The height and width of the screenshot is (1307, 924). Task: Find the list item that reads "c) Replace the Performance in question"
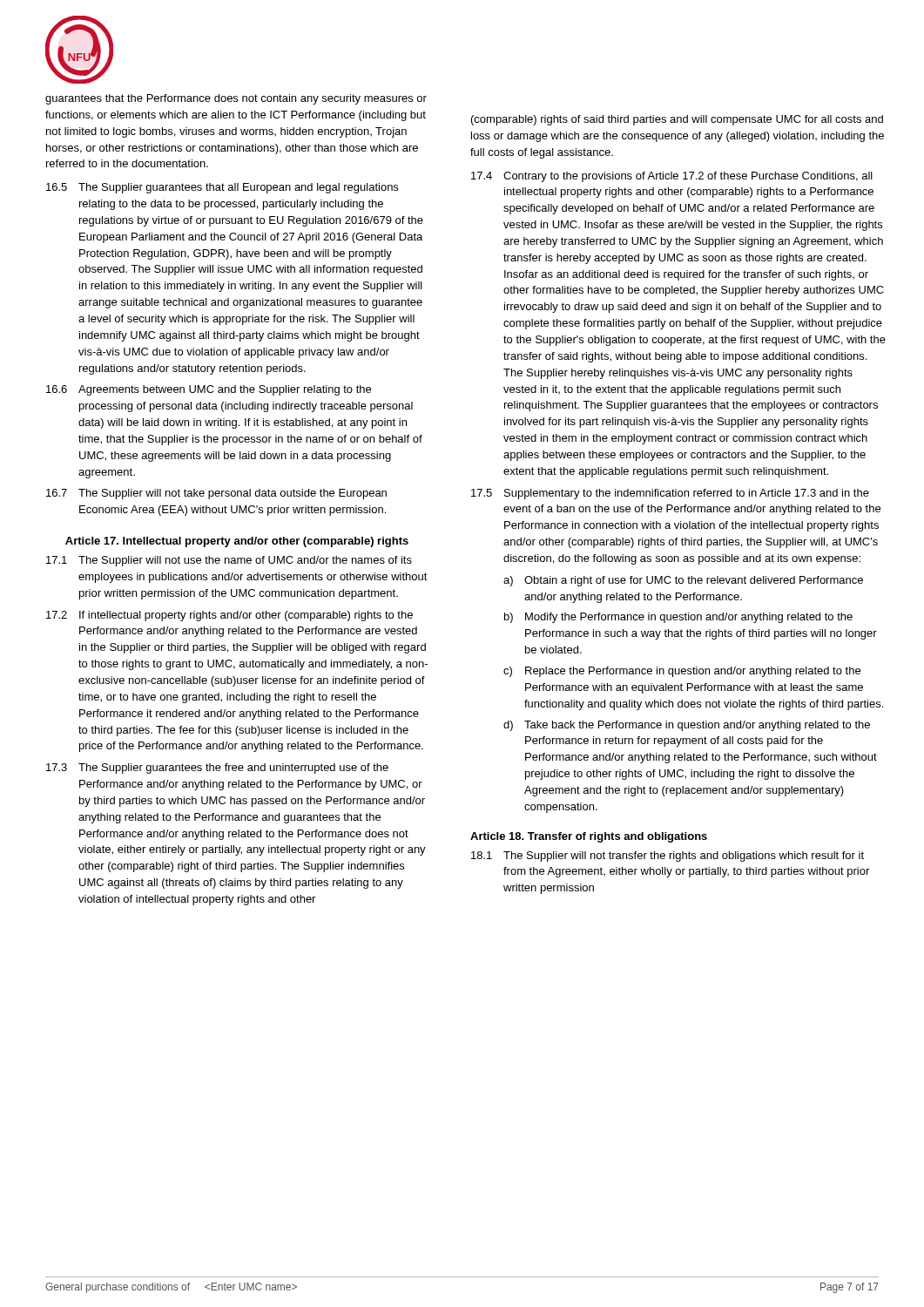[695, 688]
